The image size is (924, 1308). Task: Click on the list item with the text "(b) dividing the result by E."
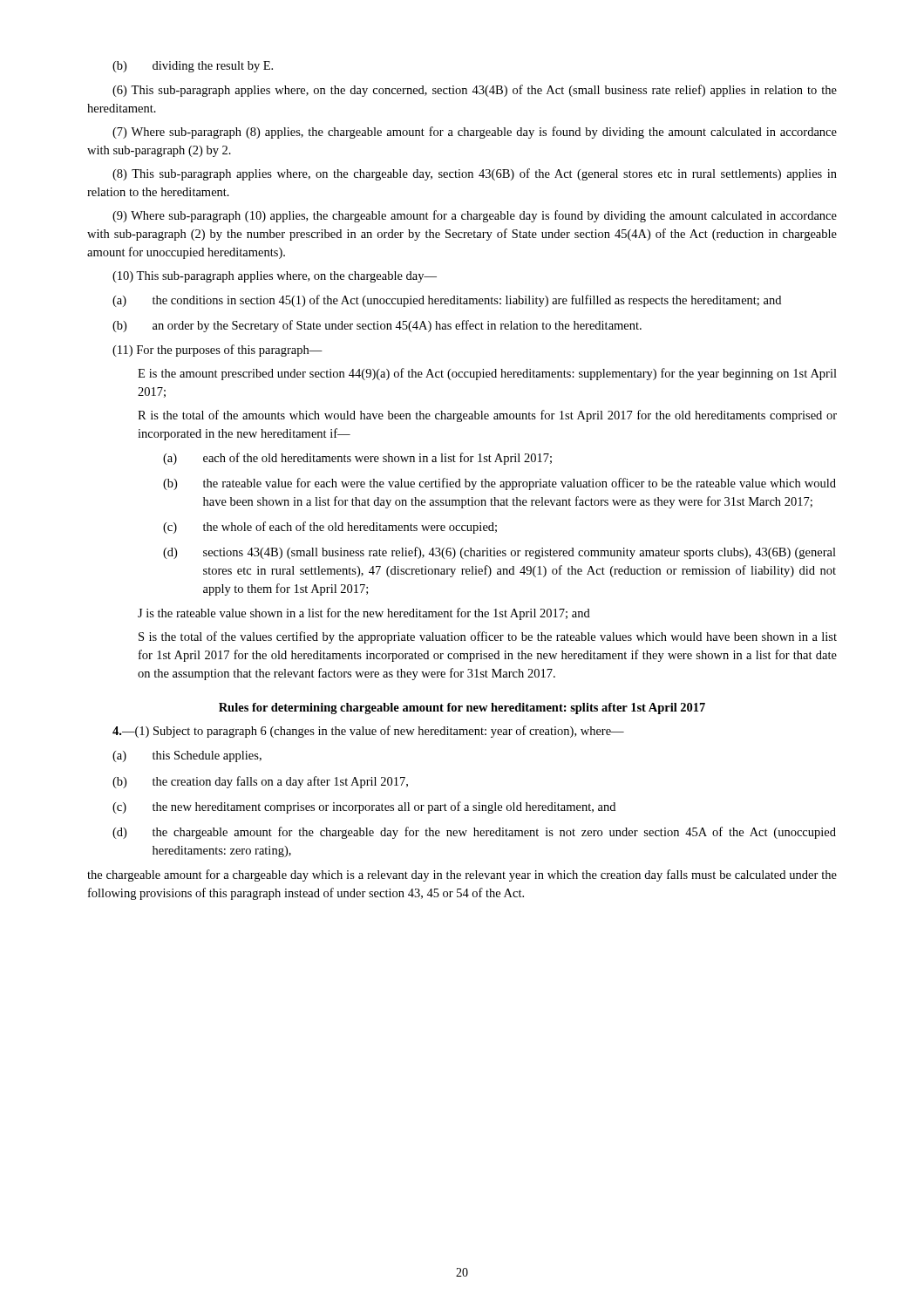[x=193, y=67]
